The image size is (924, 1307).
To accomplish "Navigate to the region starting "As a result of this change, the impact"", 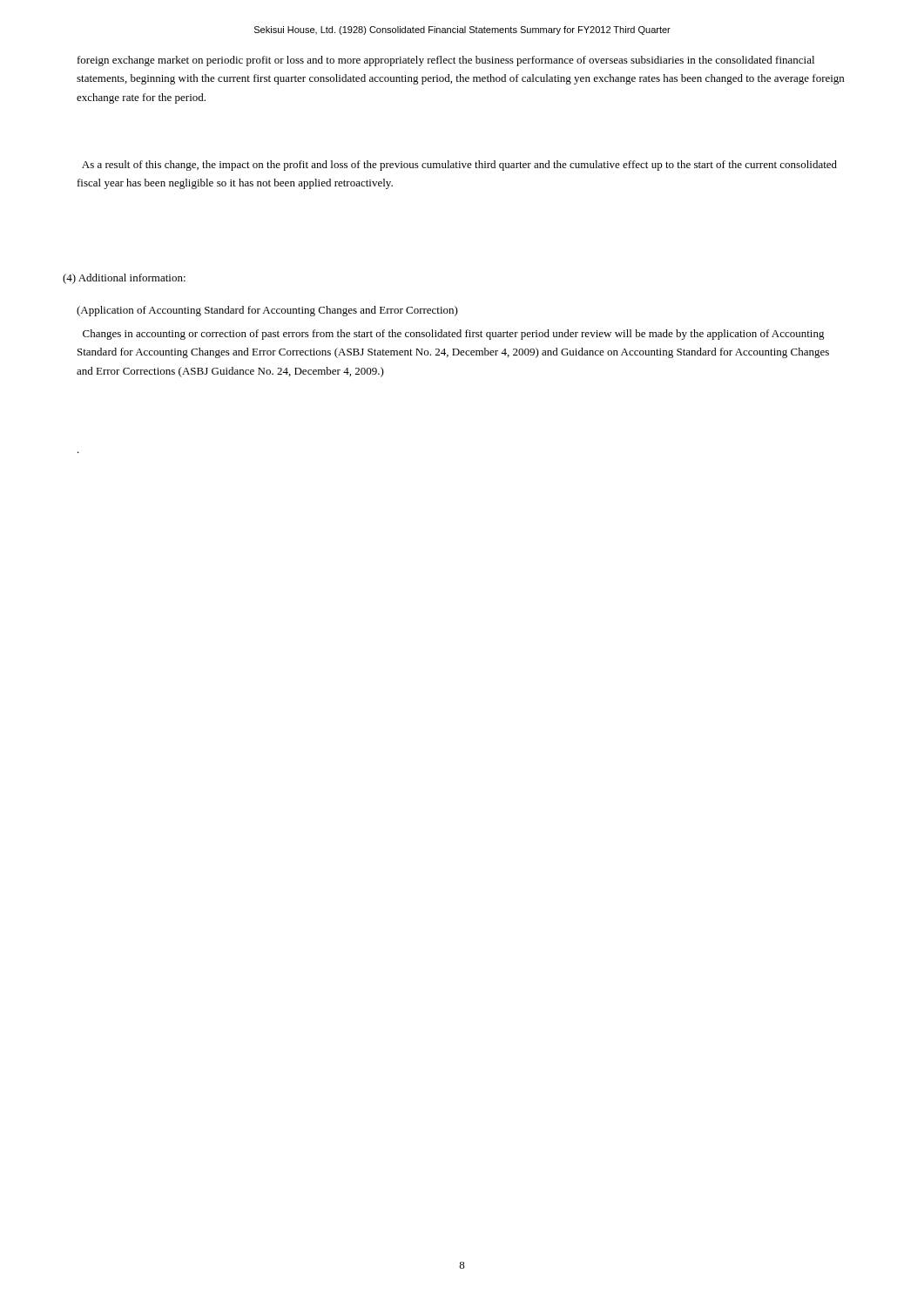I will (x=457, y=174).
